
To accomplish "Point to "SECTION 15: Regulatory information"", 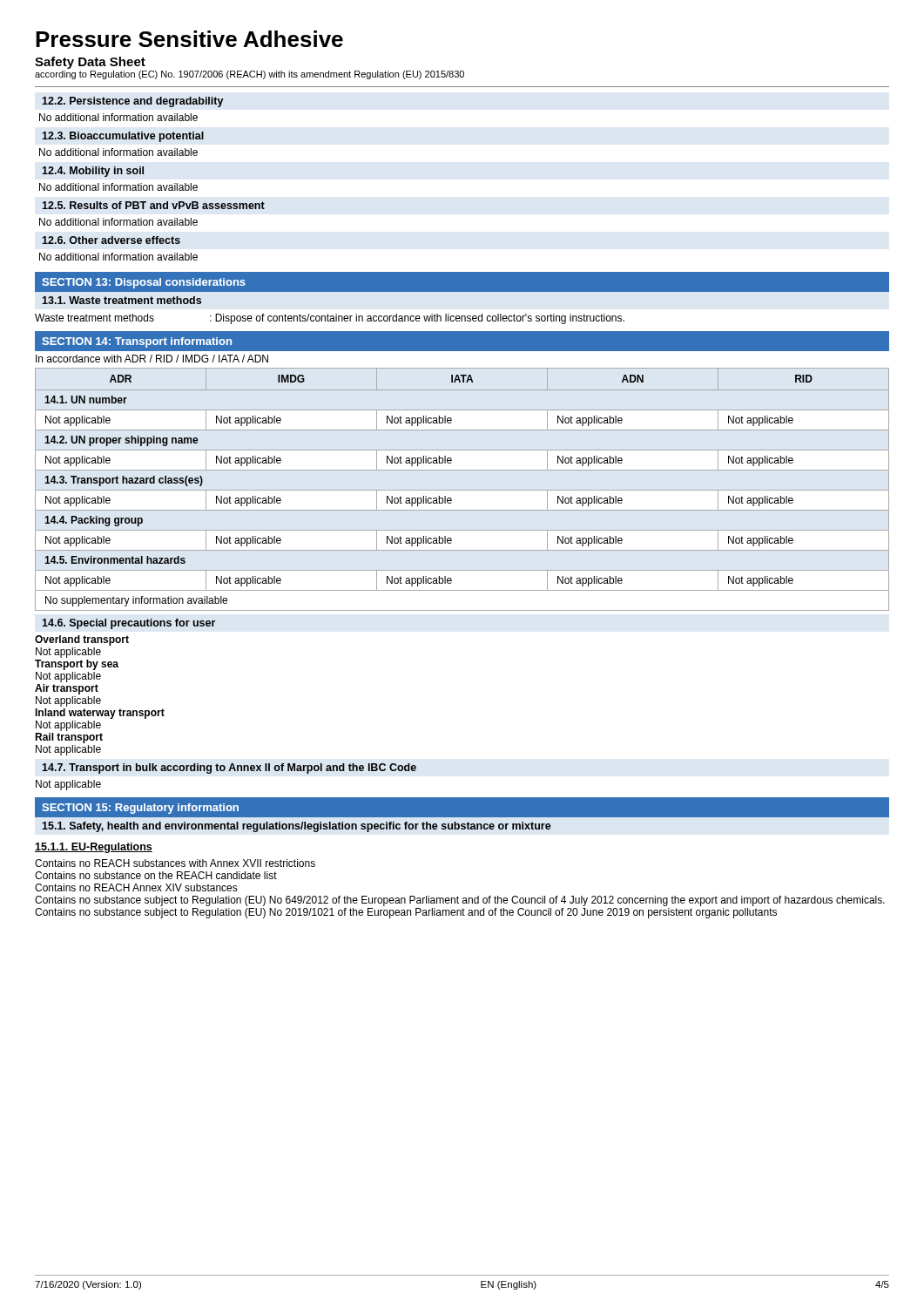I will coord(141,807).
